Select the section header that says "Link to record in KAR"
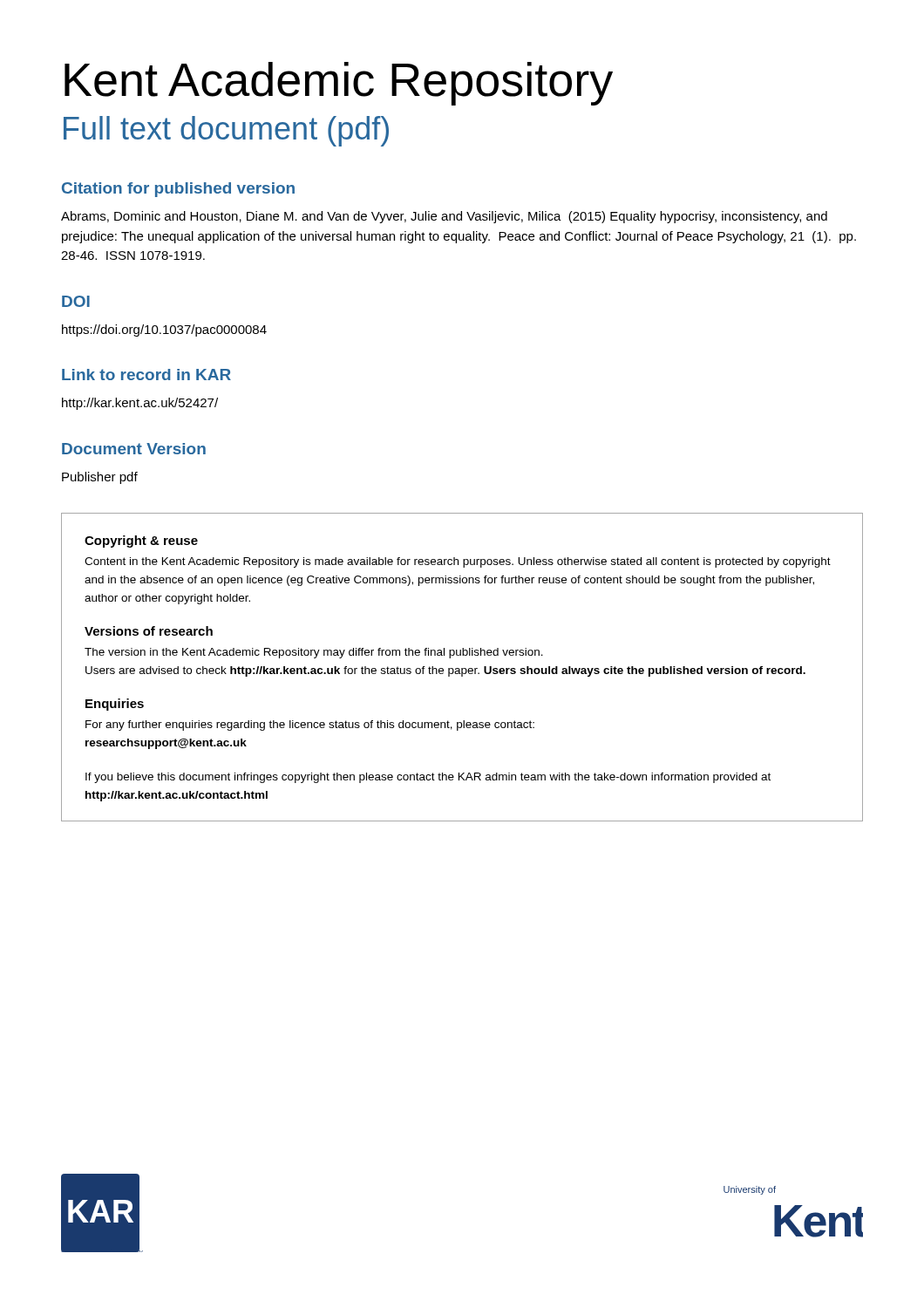 click(146, 375)
